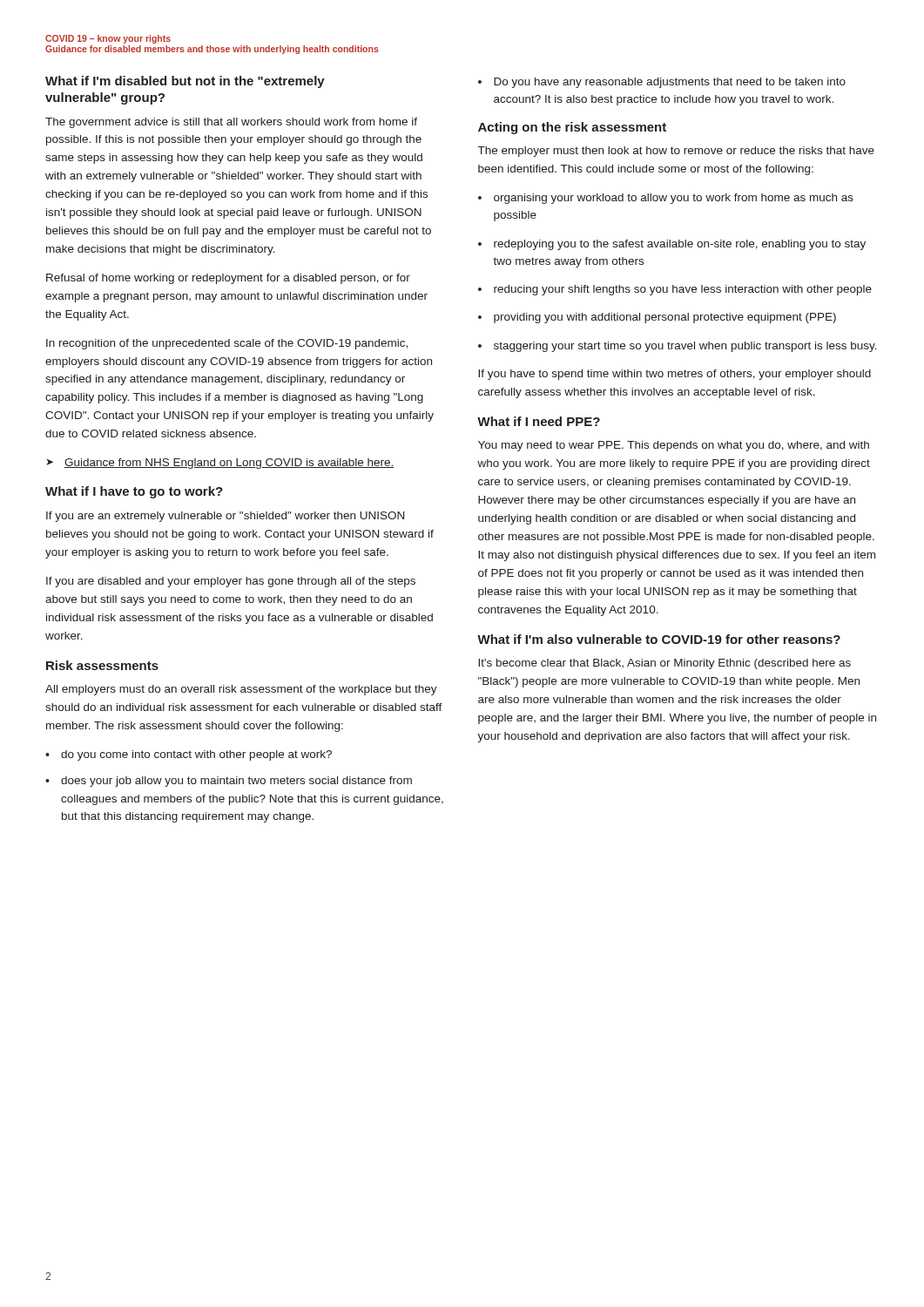Select the section header containing "Risk assessments"
Viewport: 924px width, 1307px height.
102,665
